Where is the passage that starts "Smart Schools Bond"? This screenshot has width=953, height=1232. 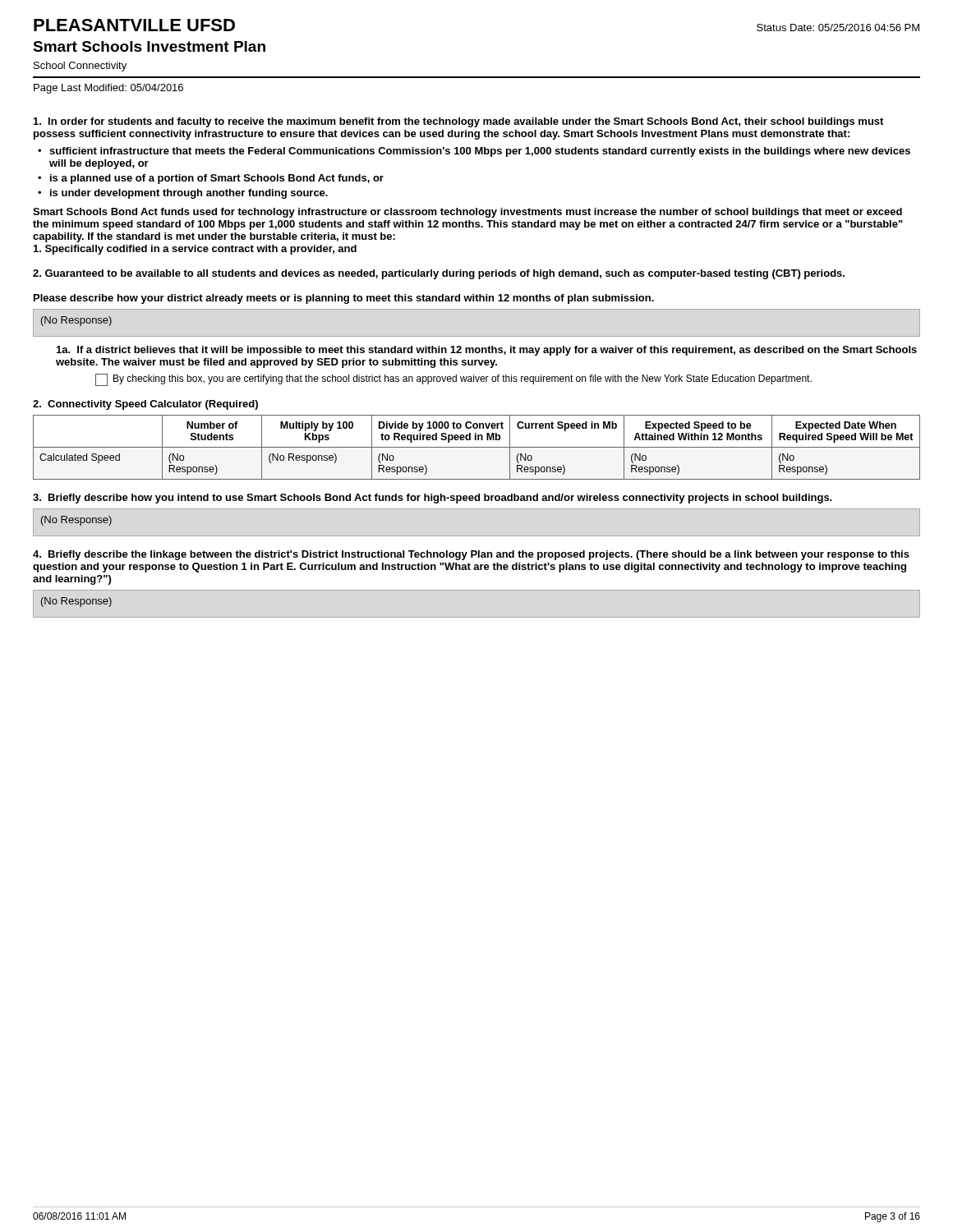click(467, 213)
